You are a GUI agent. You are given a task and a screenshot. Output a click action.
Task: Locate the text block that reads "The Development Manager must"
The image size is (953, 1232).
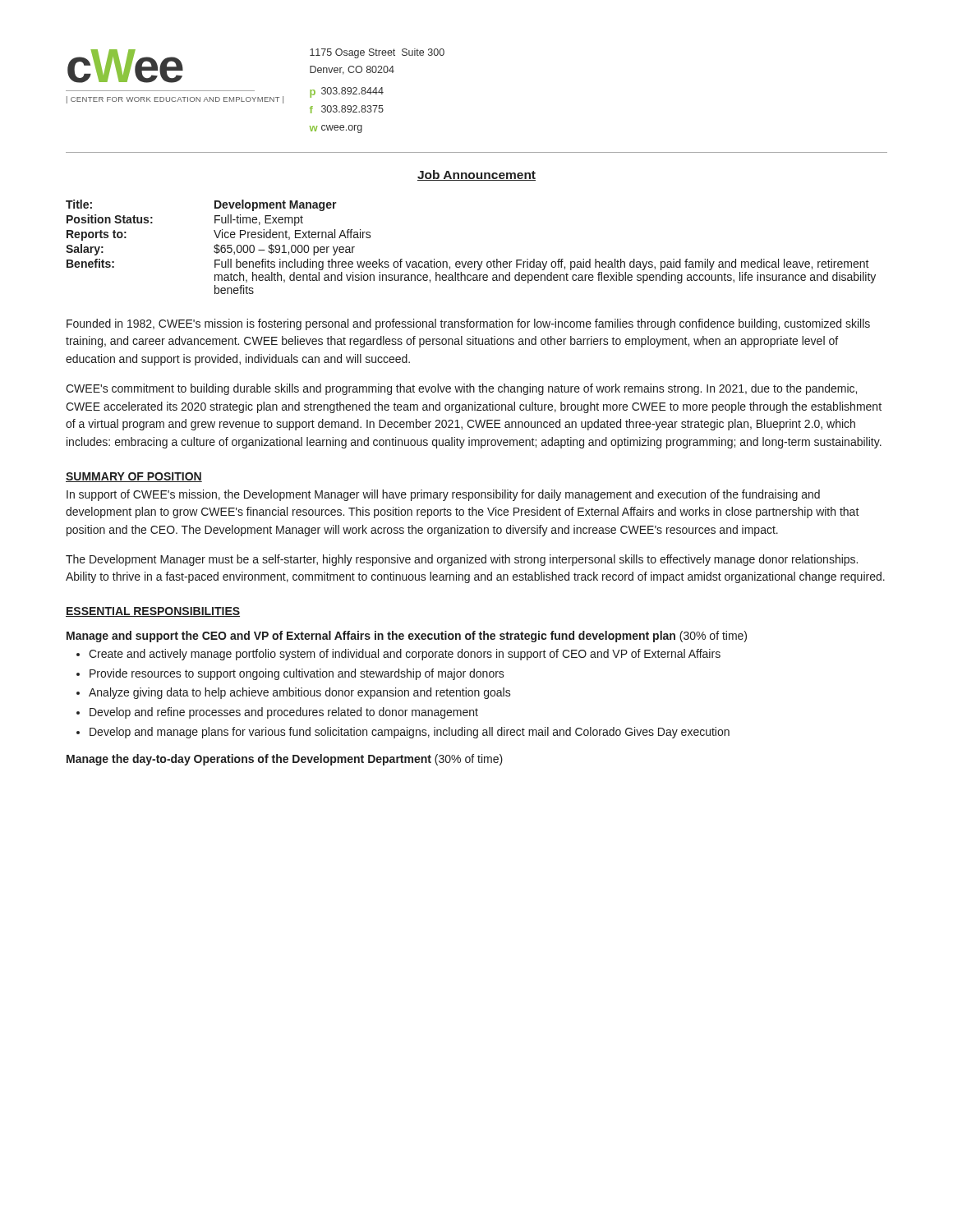coord(476,568)
